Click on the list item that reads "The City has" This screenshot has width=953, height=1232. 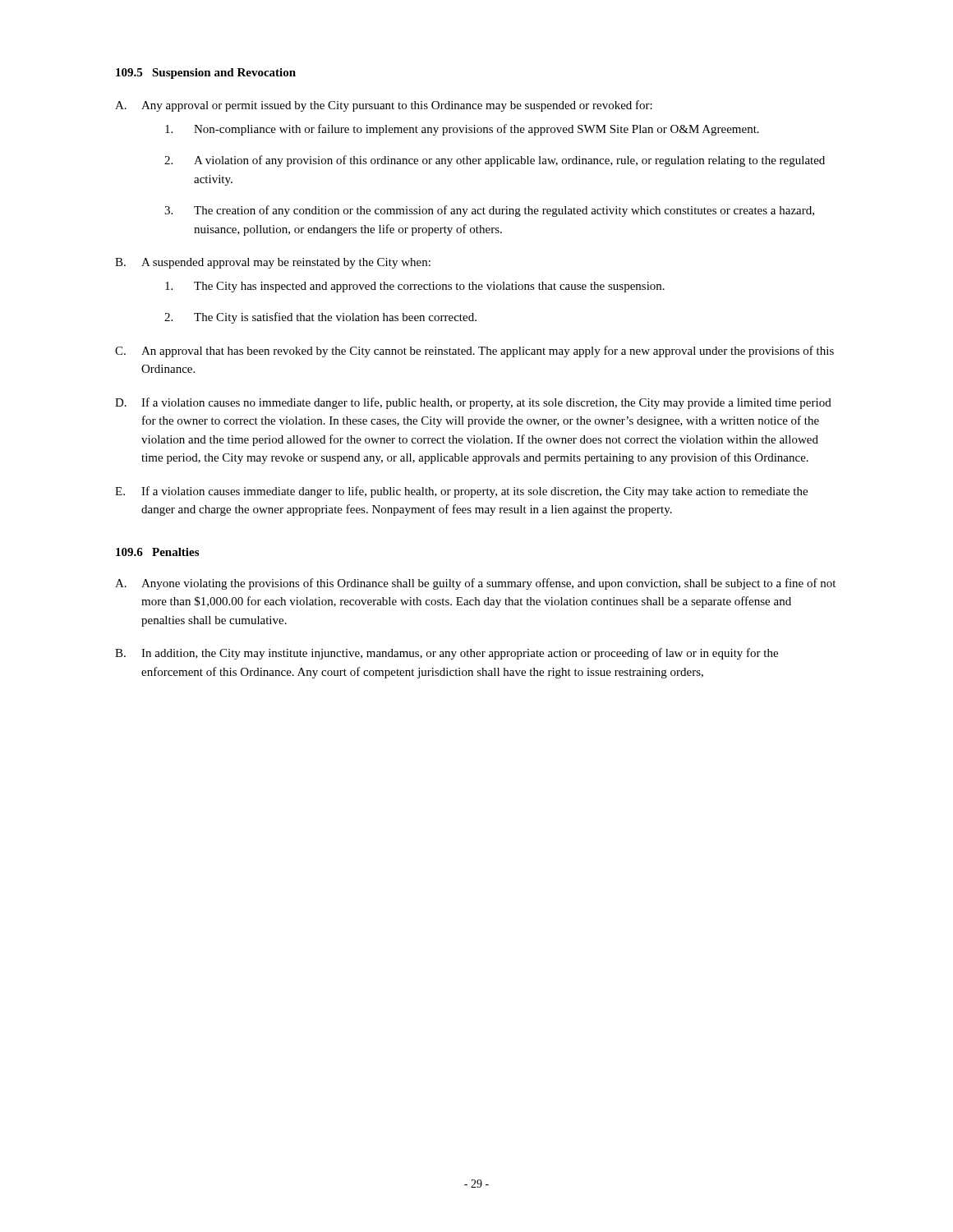point(501,286)
